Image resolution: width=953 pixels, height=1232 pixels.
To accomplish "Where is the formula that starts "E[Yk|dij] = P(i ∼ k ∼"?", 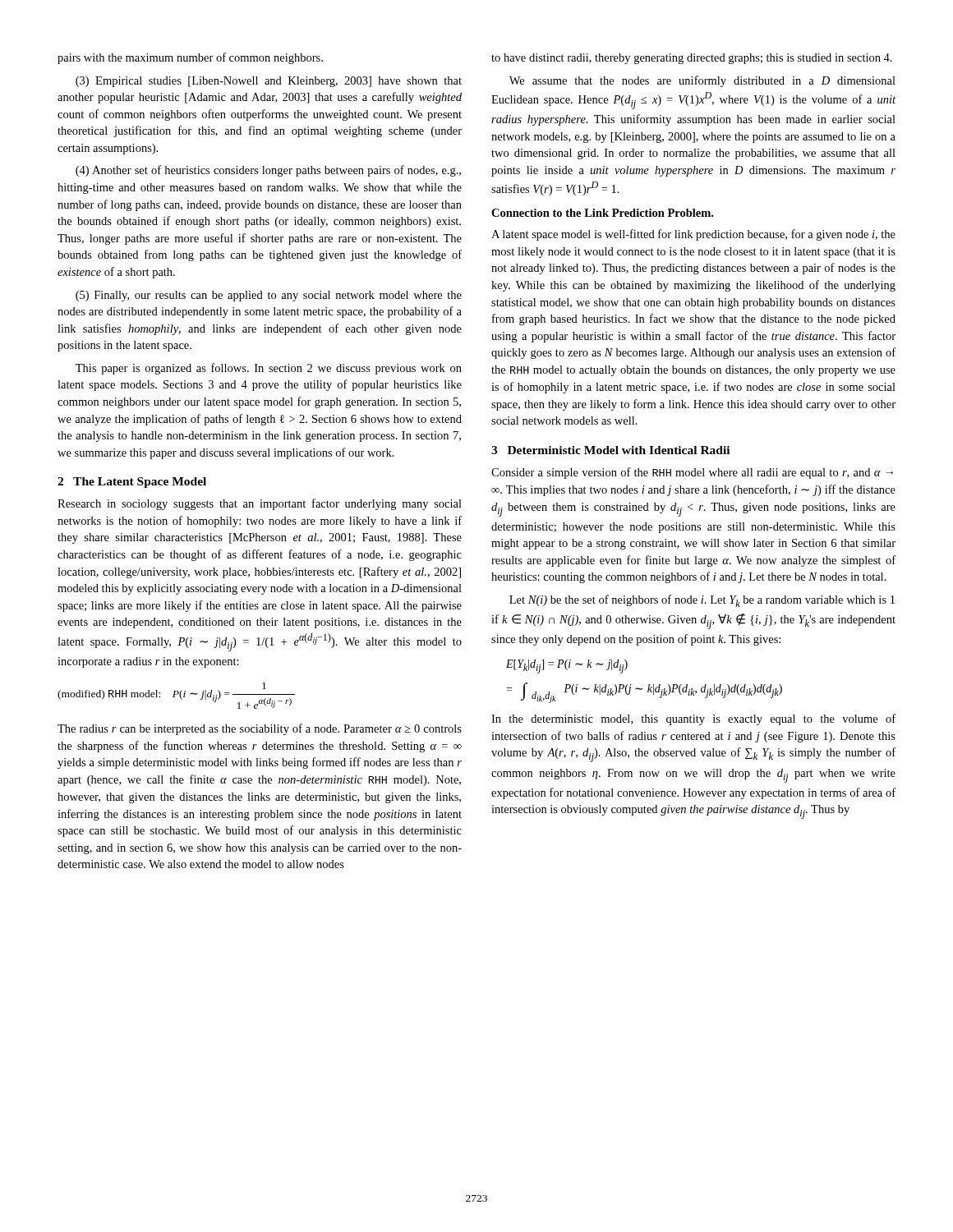I will point(567,665).
